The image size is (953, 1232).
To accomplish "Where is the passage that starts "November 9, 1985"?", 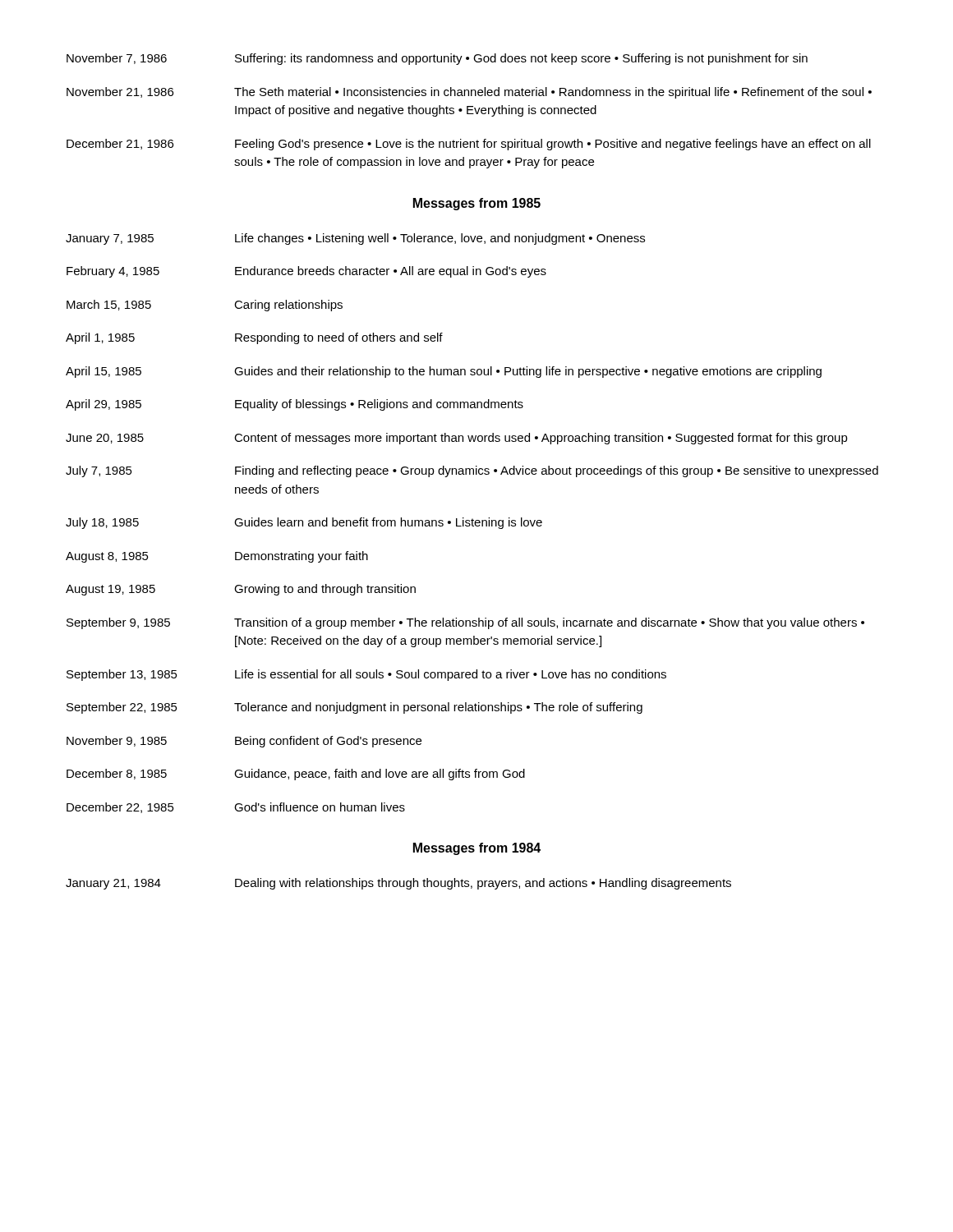I will [x=244, y=742].
